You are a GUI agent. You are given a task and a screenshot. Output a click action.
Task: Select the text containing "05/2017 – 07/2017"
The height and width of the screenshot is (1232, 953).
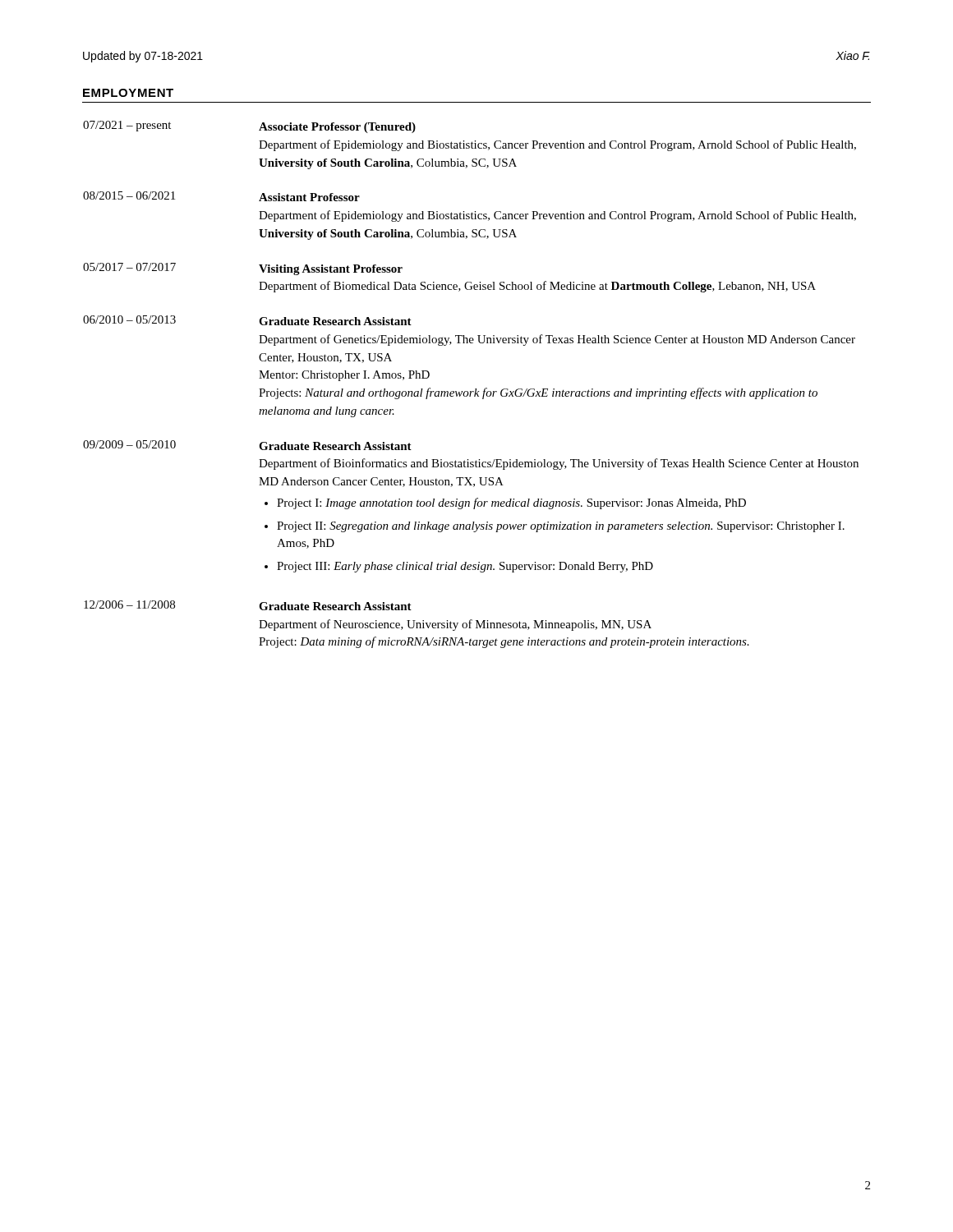130,267
